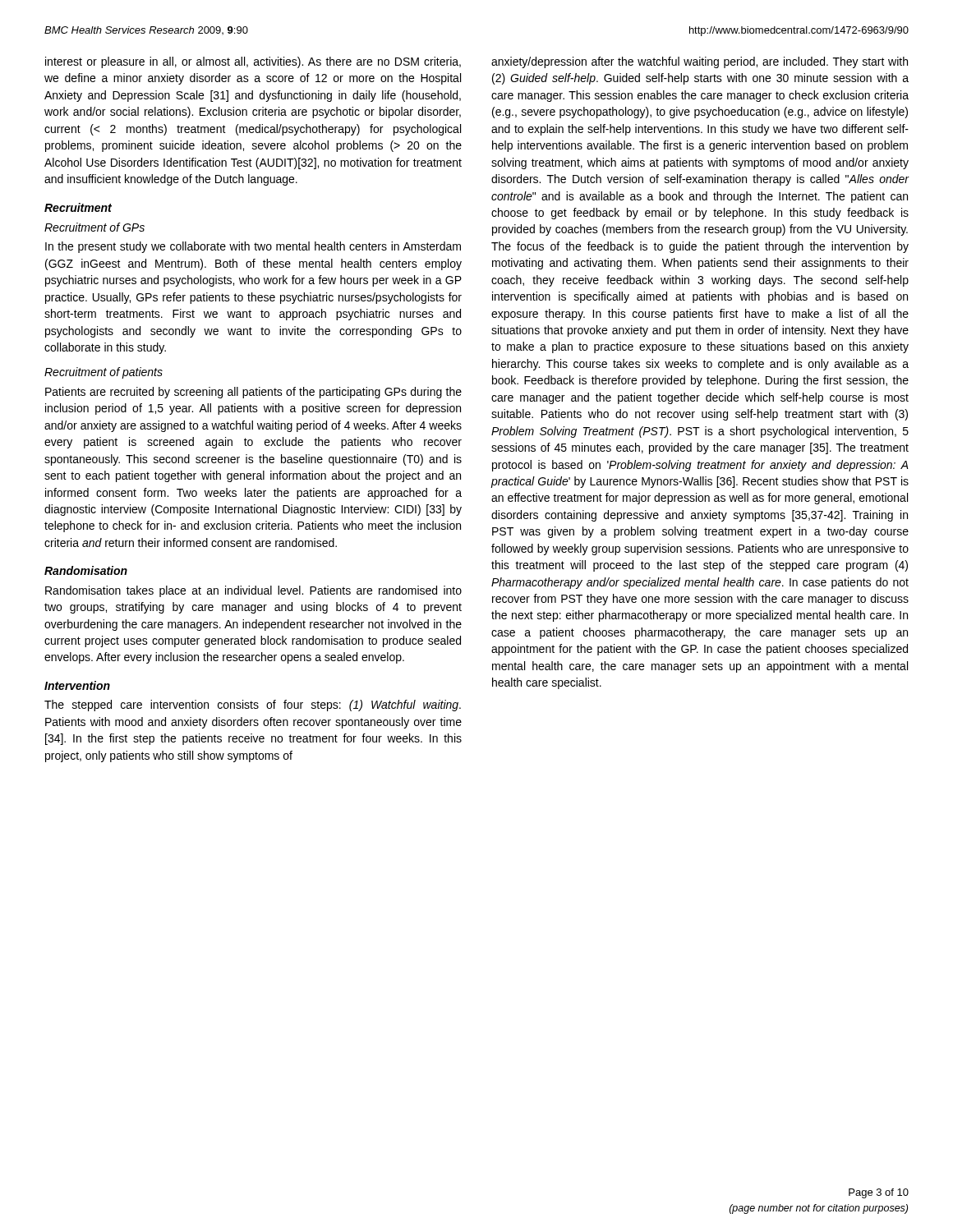This screenshot has width=953, height=1232.
Task: Click on the text block containing "anxiety/depression after the watchful"
Action: [700, 372]
